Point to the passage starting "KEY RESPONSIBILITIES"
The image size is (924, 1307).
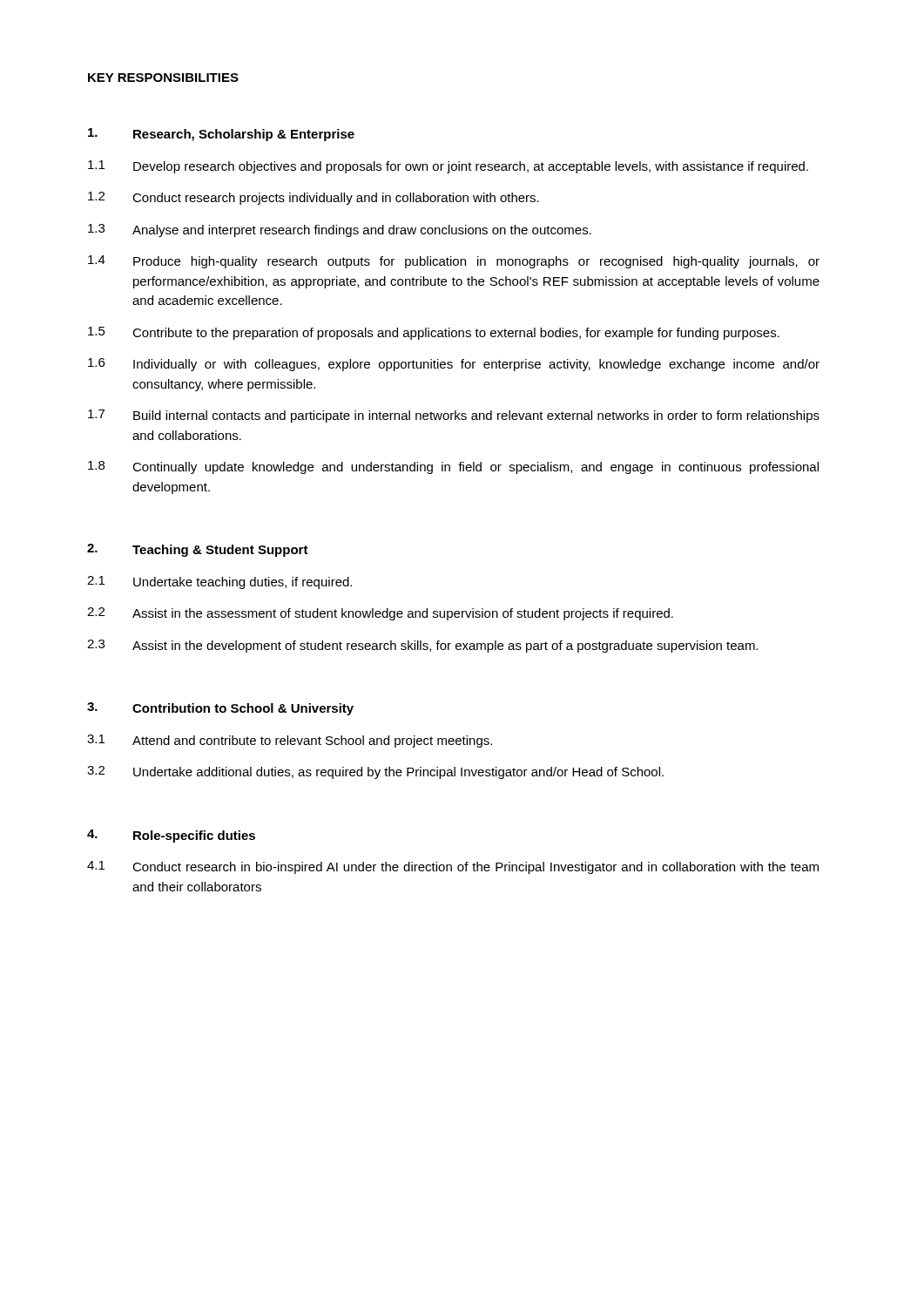tap(163, 77)
